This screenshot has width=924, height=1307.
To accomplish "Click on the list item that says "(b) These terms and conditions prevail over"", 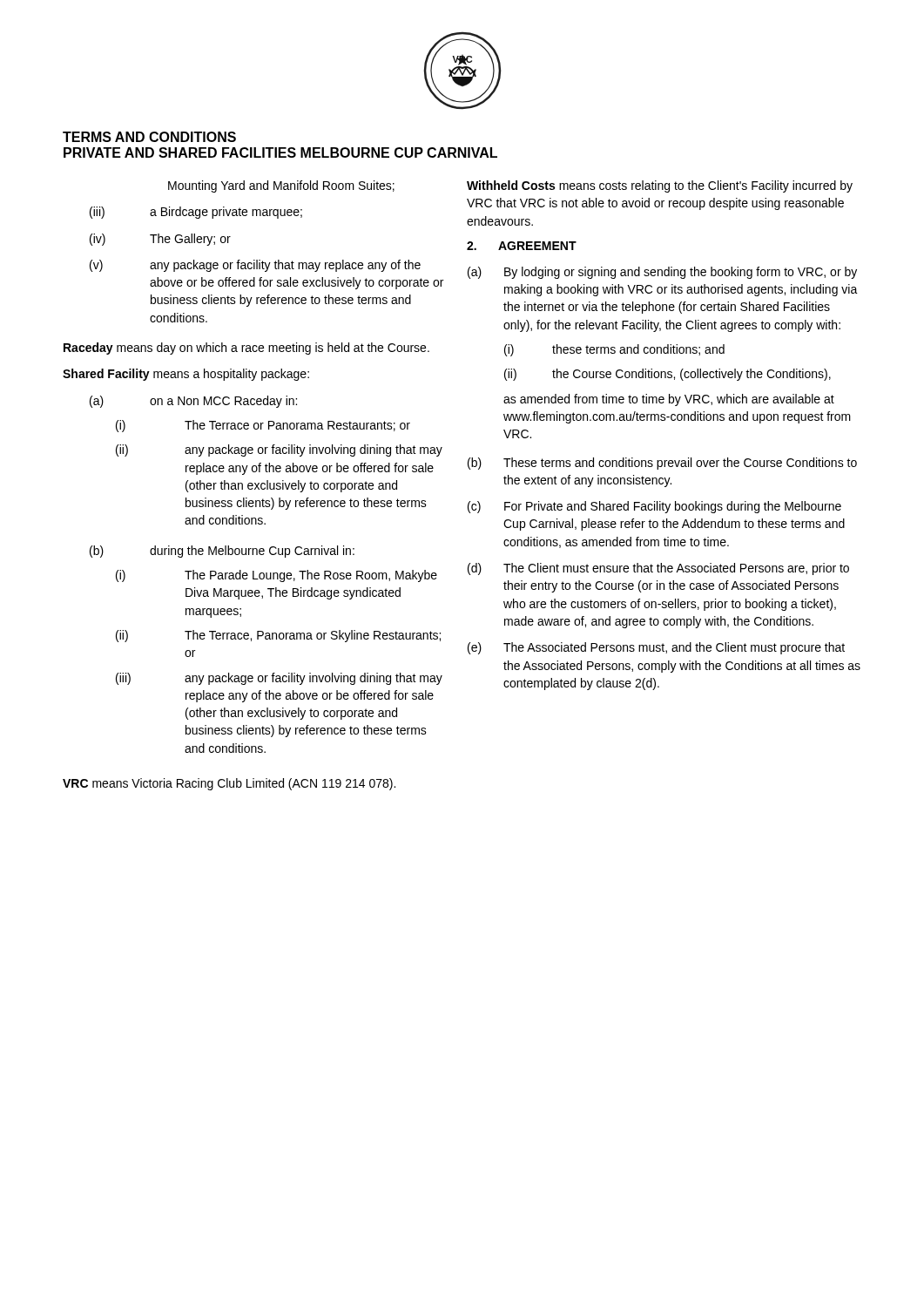I will [x=664, y=471].
